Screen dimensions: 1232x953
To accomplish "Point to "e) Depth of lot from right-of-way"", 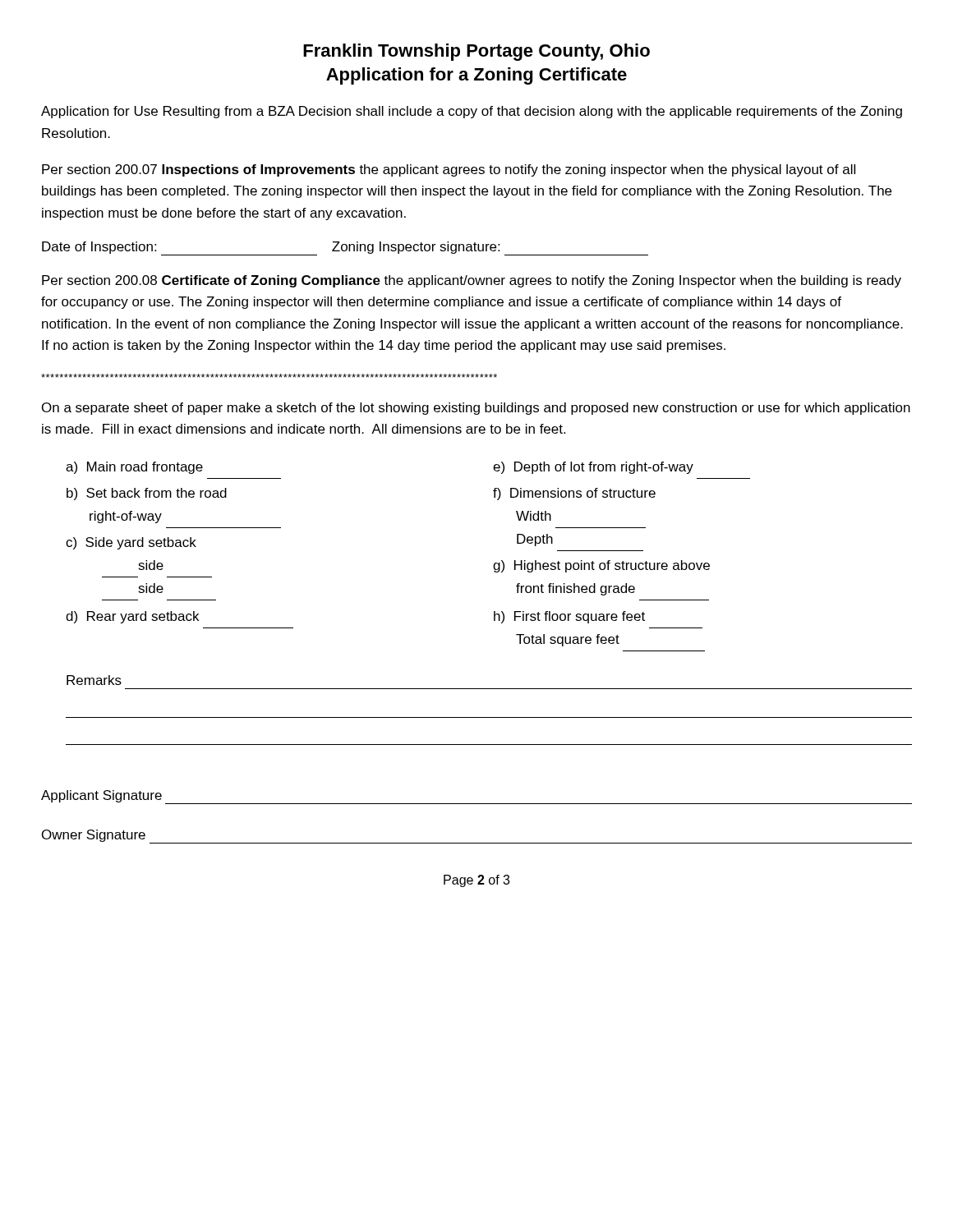I will tap(622, 469).
